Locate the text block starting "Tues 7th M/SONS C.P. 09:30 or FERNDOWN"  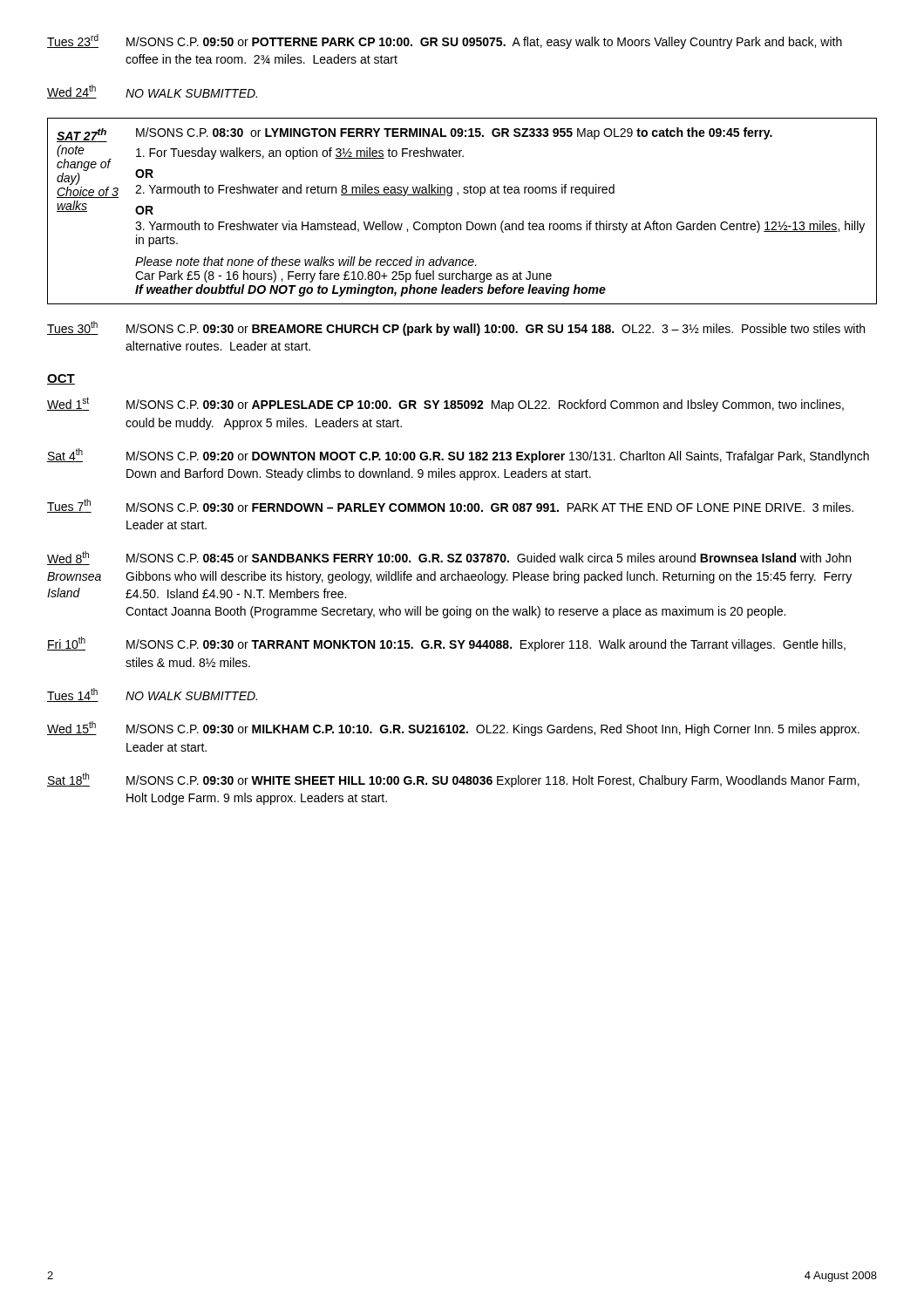click(462, 516)
